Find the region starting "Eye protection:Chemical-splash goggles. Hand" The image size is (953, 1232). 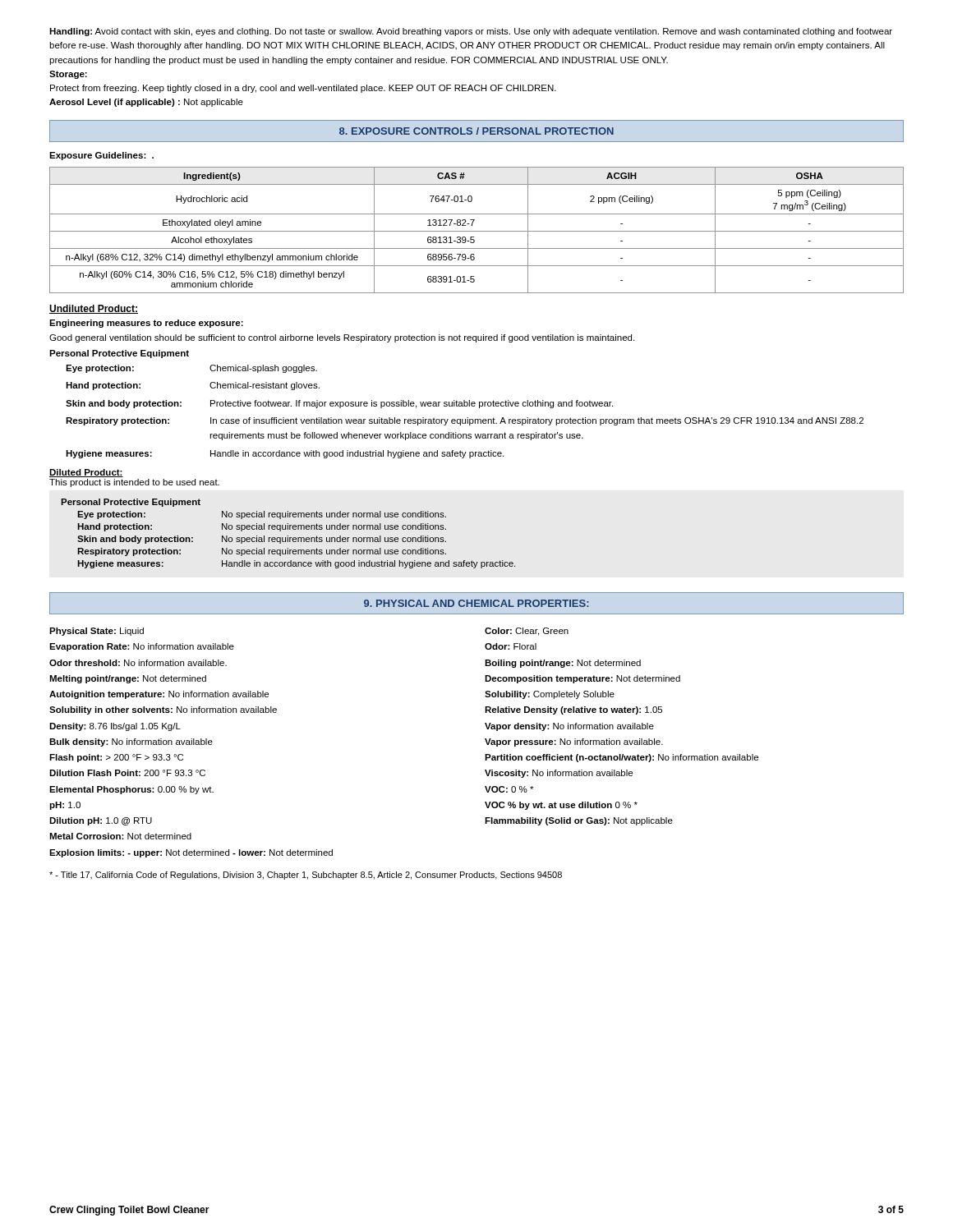(485, 411)
